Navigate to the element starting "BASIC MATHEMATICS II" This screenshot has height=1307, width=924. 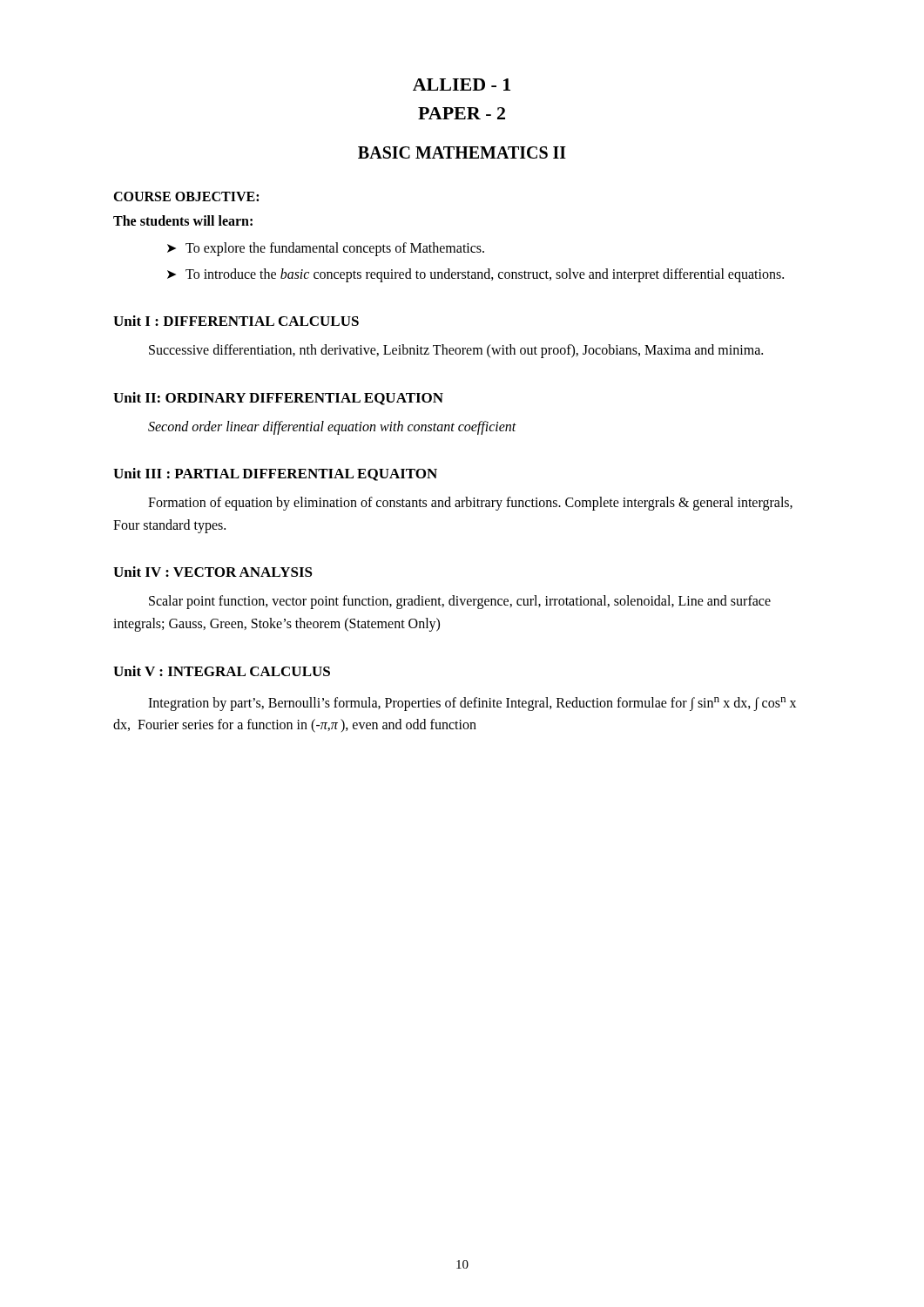462,152
